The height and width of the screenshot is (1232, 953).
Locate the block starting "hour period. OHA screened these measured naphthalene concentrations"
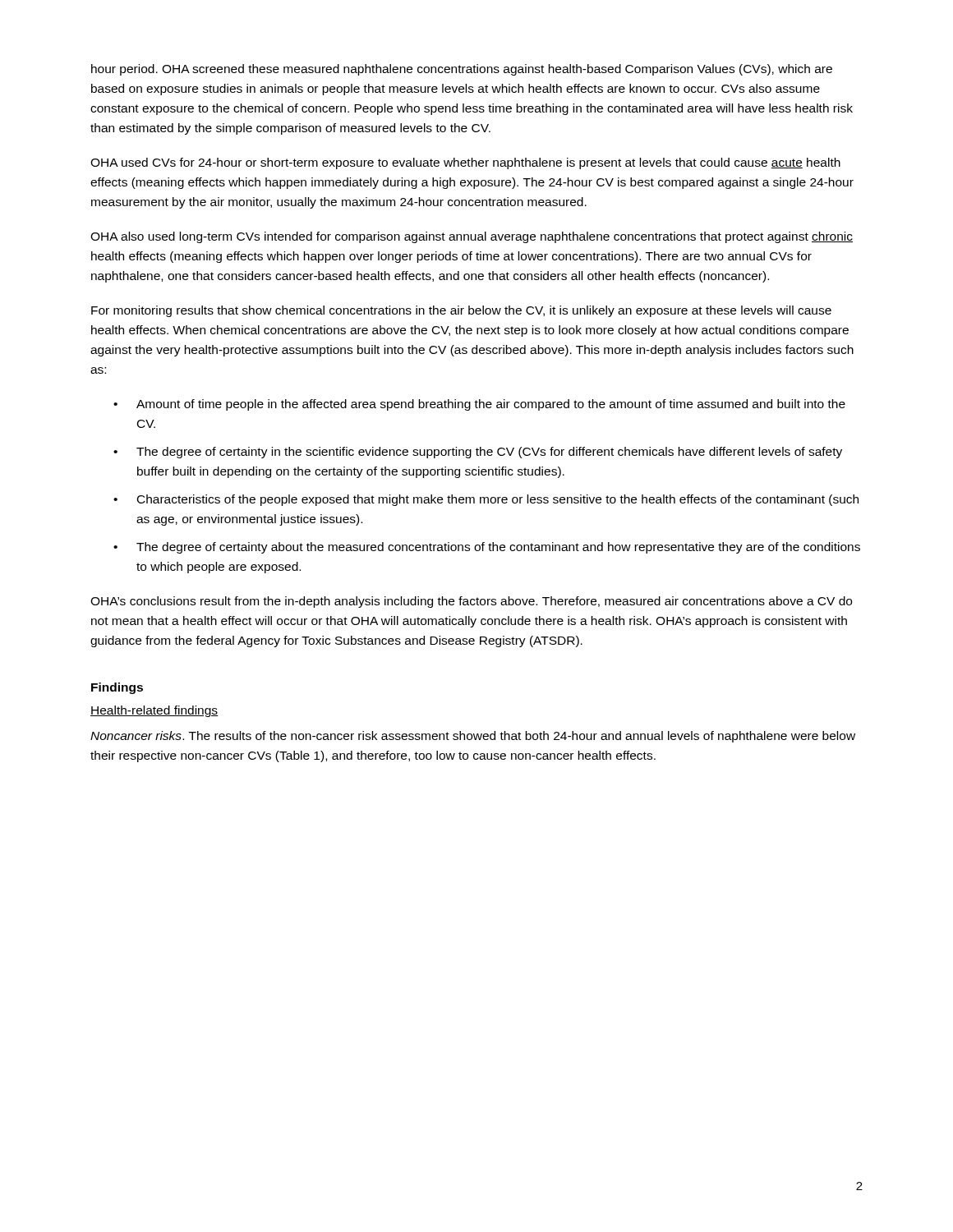click(472, 98)
